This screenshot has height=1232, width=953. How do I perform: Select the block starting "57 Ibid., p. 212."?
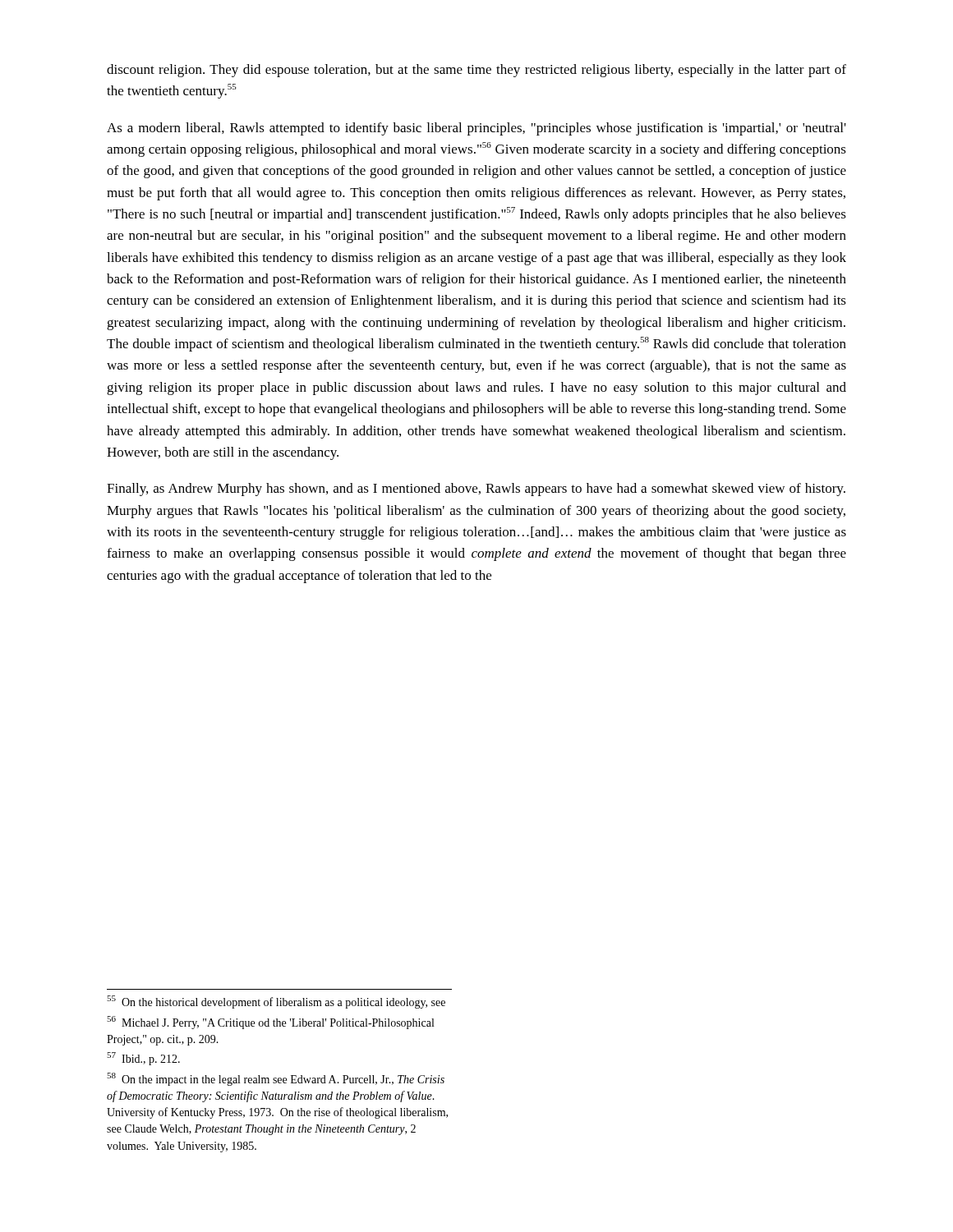tap(144, 1058)
